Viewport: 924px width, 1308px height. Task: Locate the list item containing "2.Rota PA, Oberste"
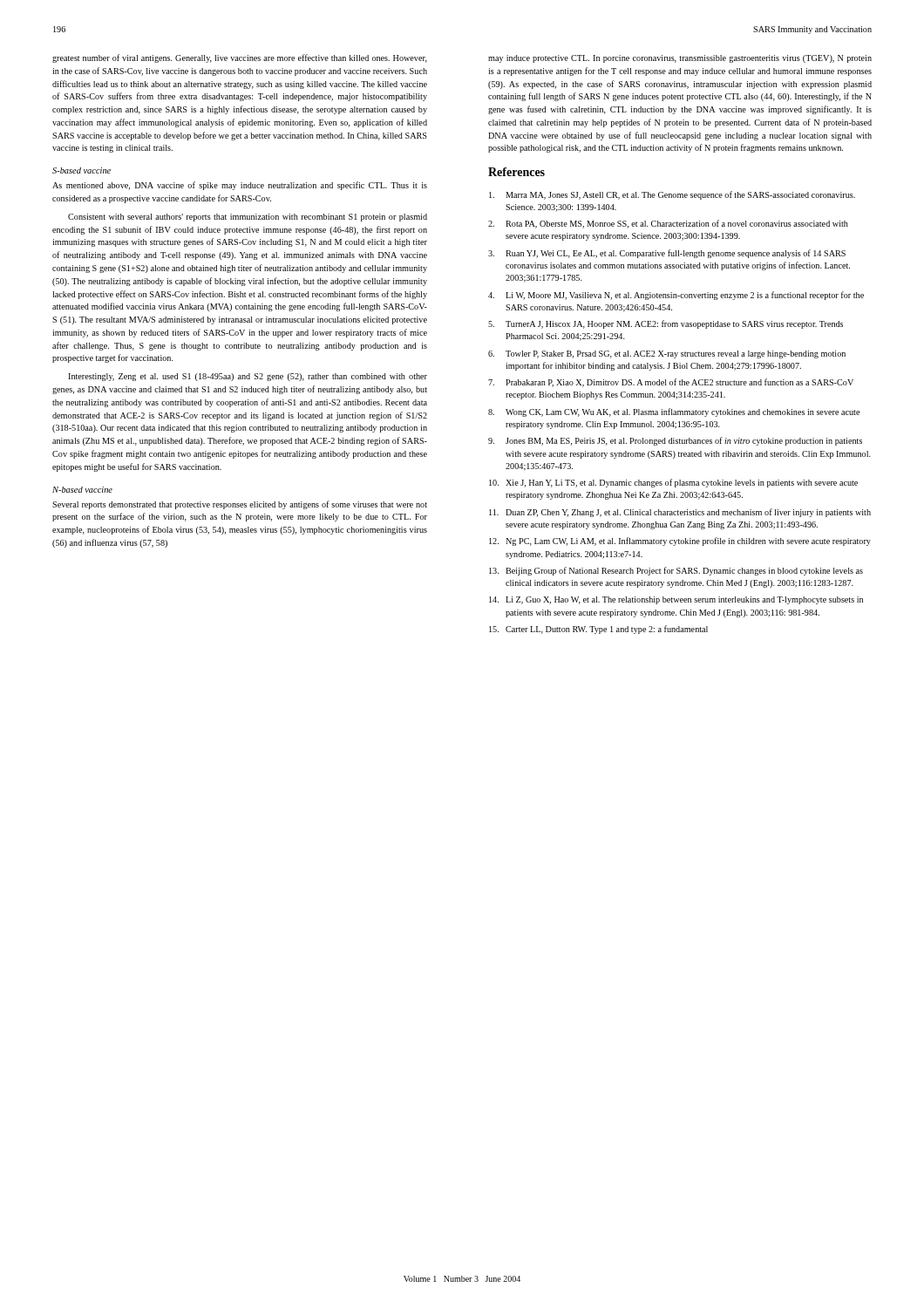click(x=680, y=231)
